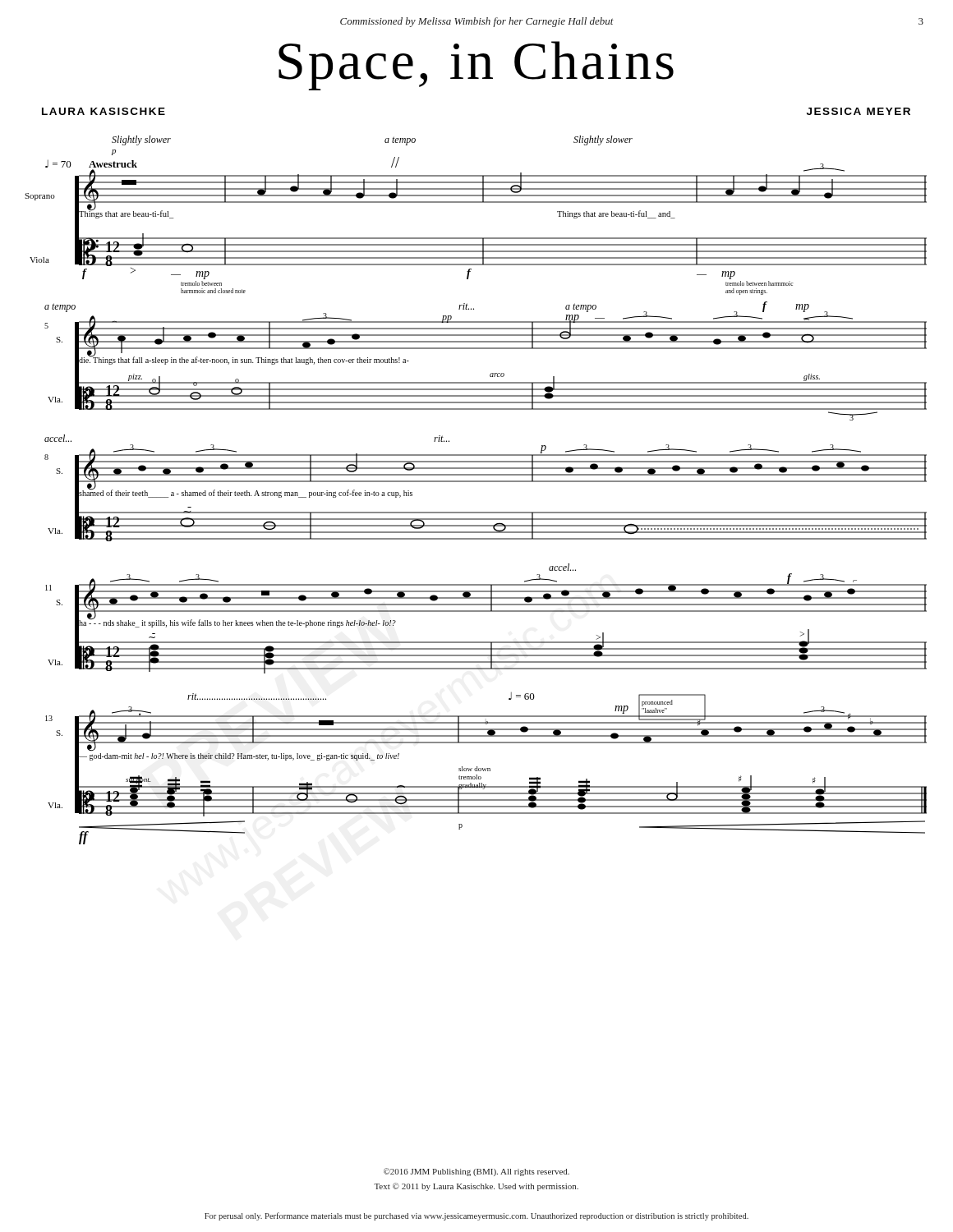The width and height of the screenshot is (953, 1232).
Task: Navigate to the text starting "LAURA KASISCHKE"
Action: click(x=104, y=111)
